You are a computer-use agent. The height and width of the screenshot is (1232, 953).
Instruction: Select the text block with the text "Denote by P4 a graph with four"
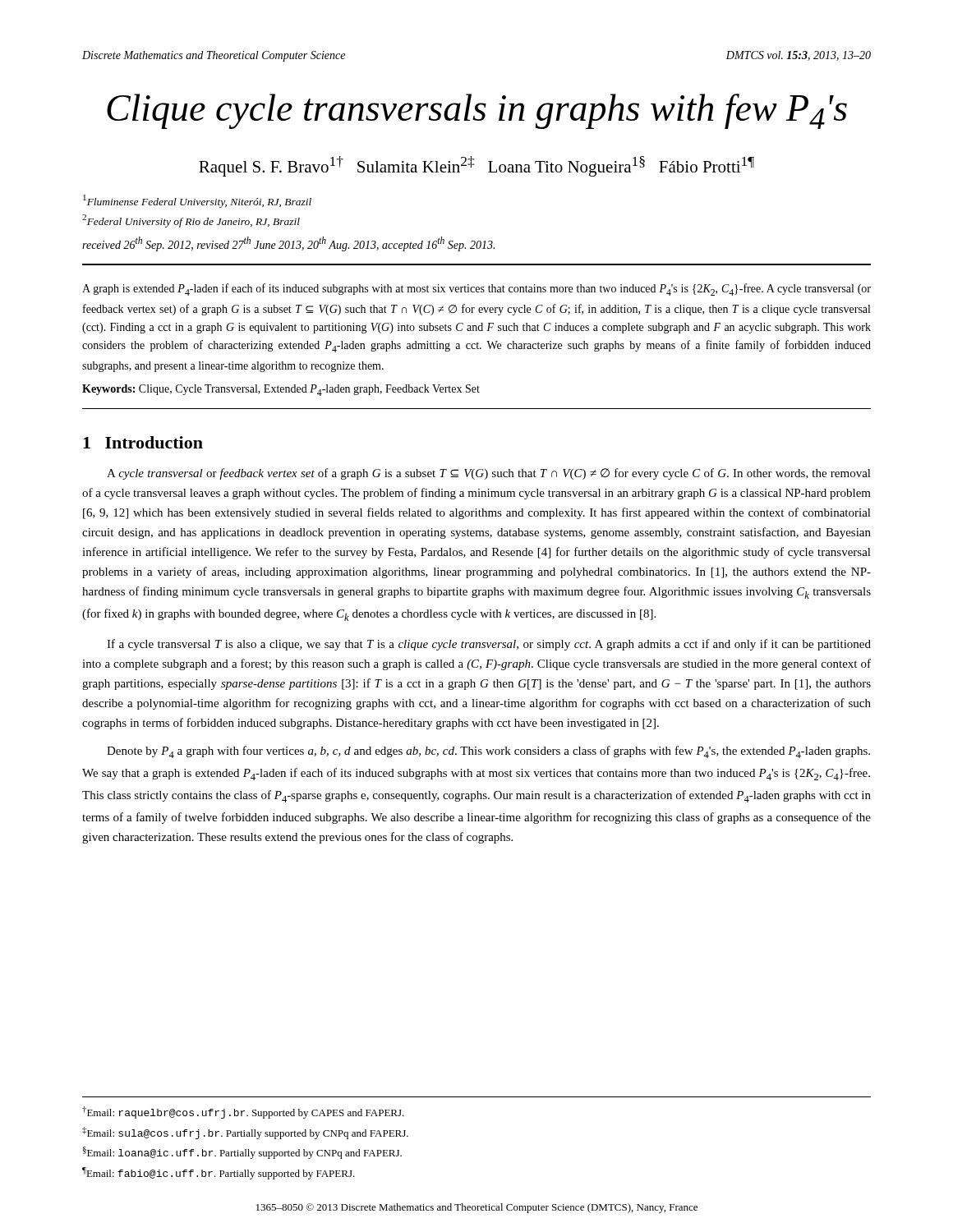click(x=476, y=794)
